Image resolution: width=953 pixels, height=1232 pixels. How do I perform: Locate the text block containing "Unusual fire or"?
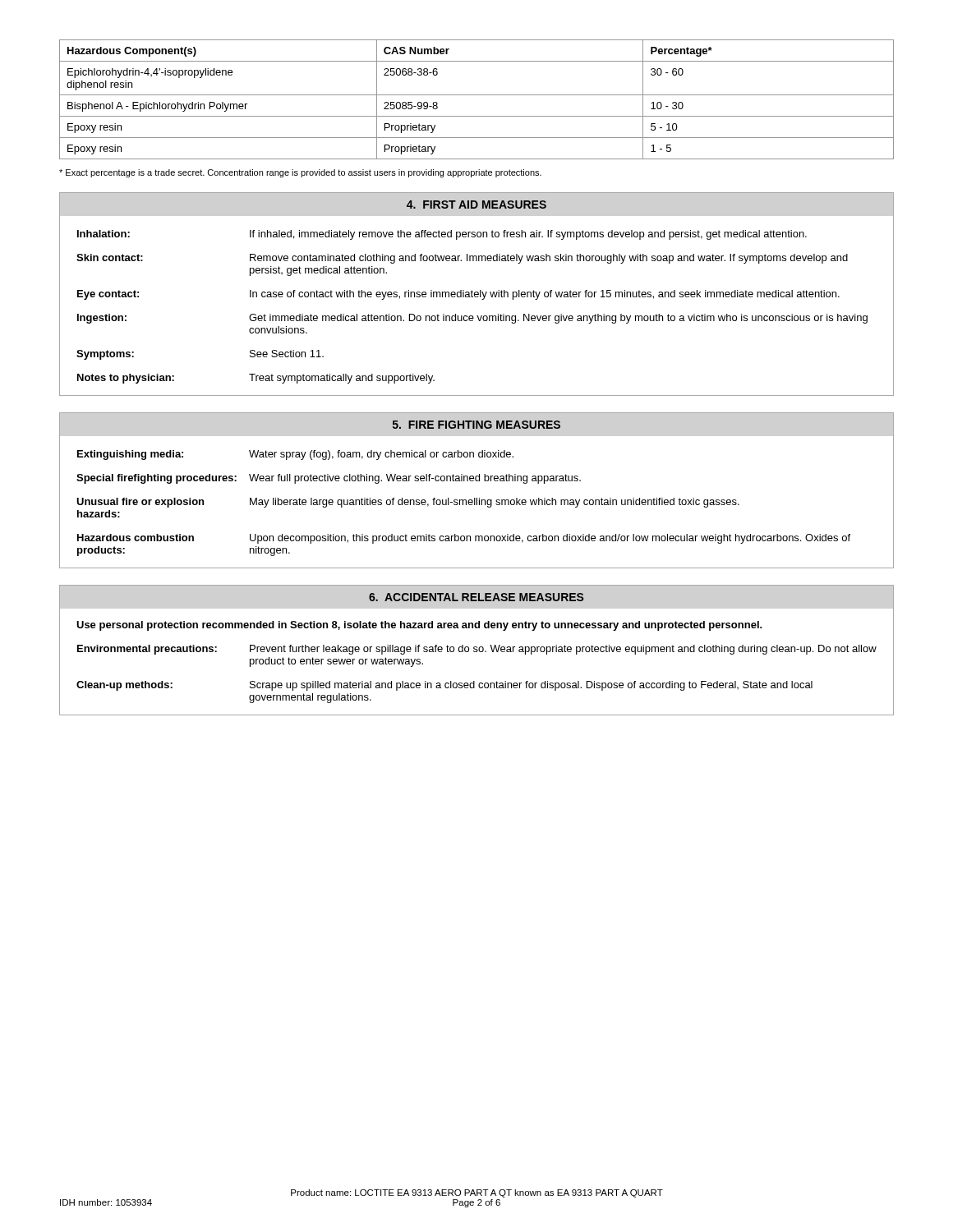(476, 508)
